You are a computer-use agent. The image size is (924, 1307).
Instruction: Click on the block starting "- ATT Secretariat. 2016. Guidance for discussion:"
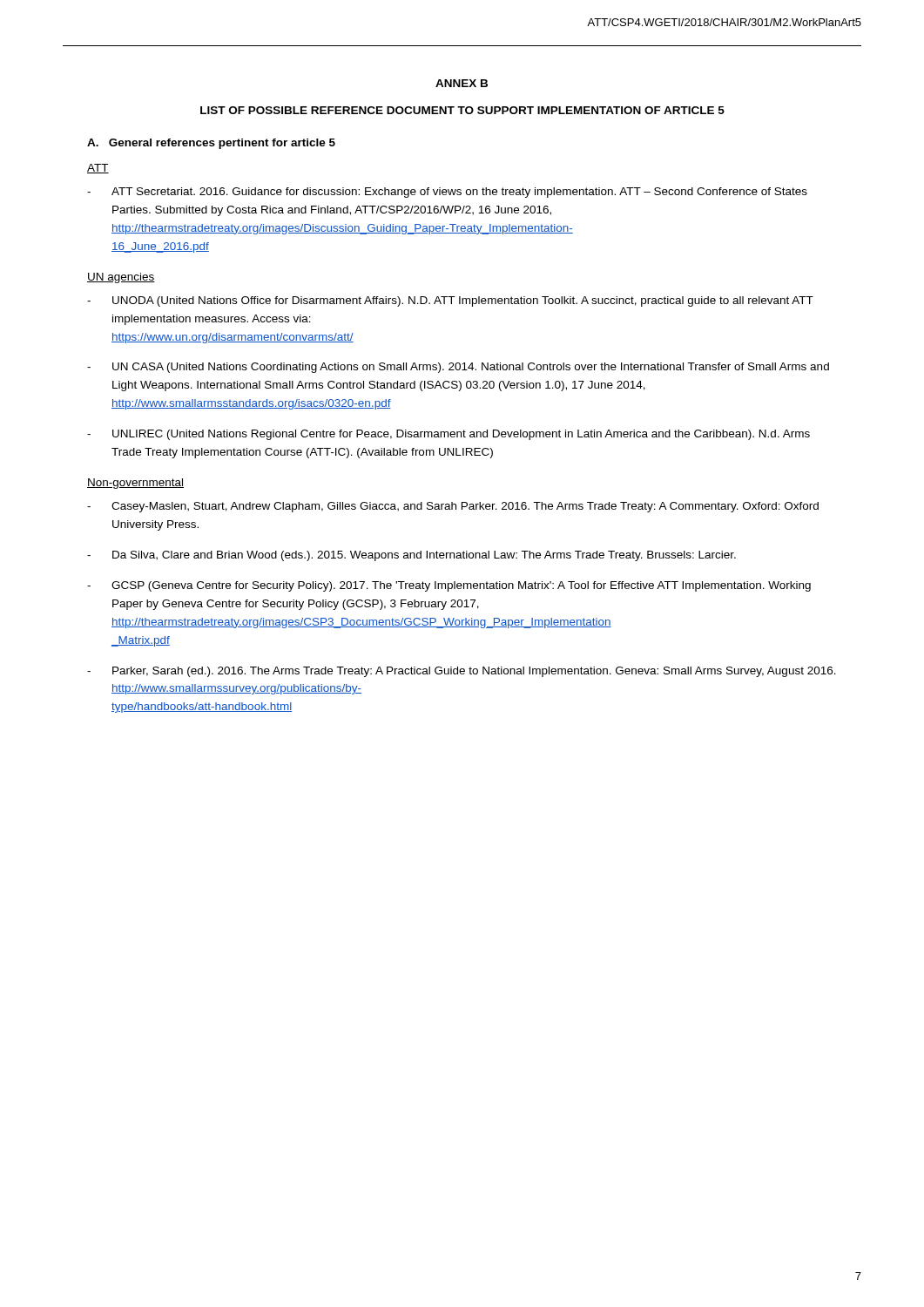click(x=462, y=219)
